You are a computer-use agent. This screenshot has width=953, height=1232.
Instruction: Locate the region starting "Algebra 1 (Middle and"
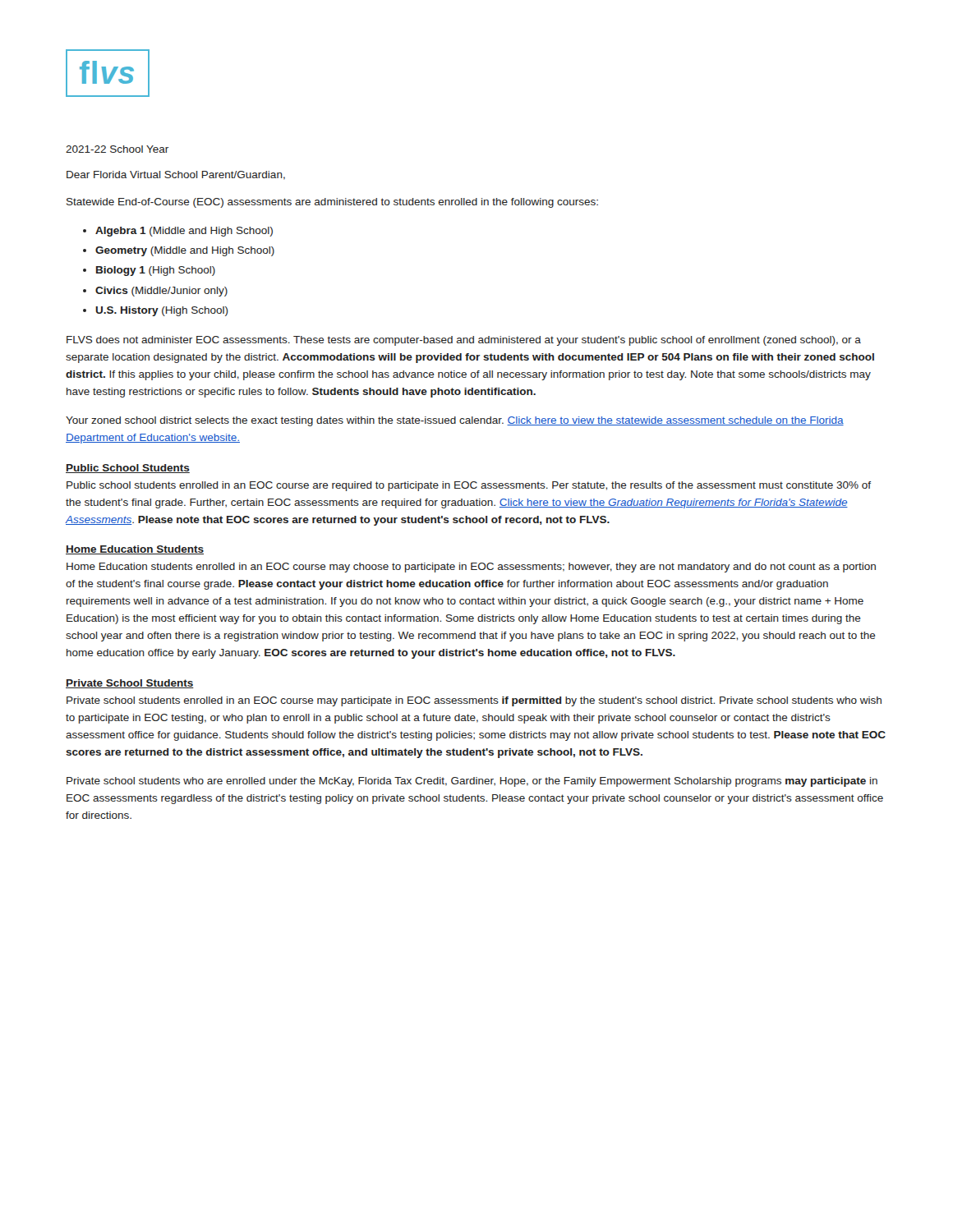pos(184,230)
